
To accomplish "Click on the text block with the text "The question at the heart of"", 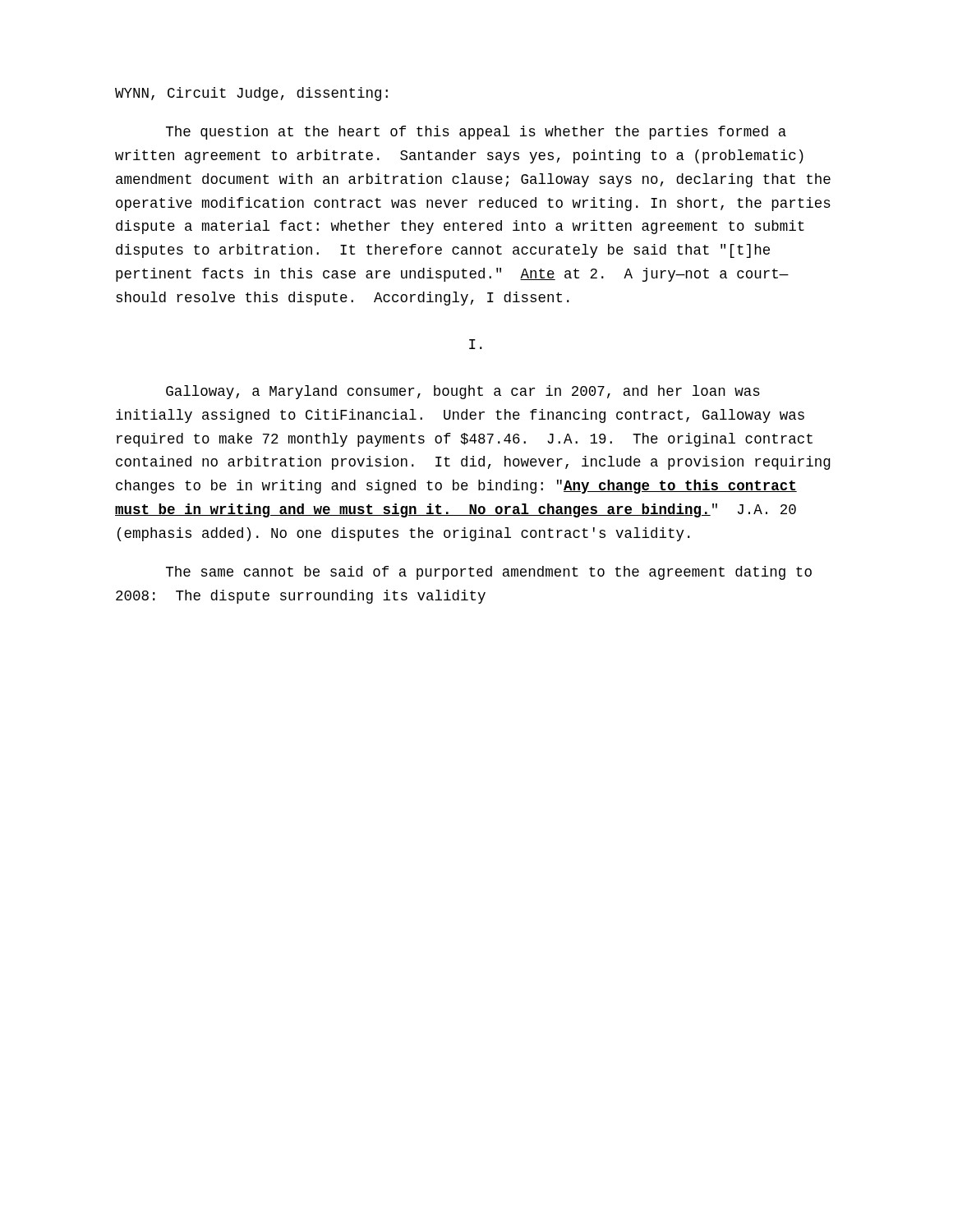I will (473, 215).
